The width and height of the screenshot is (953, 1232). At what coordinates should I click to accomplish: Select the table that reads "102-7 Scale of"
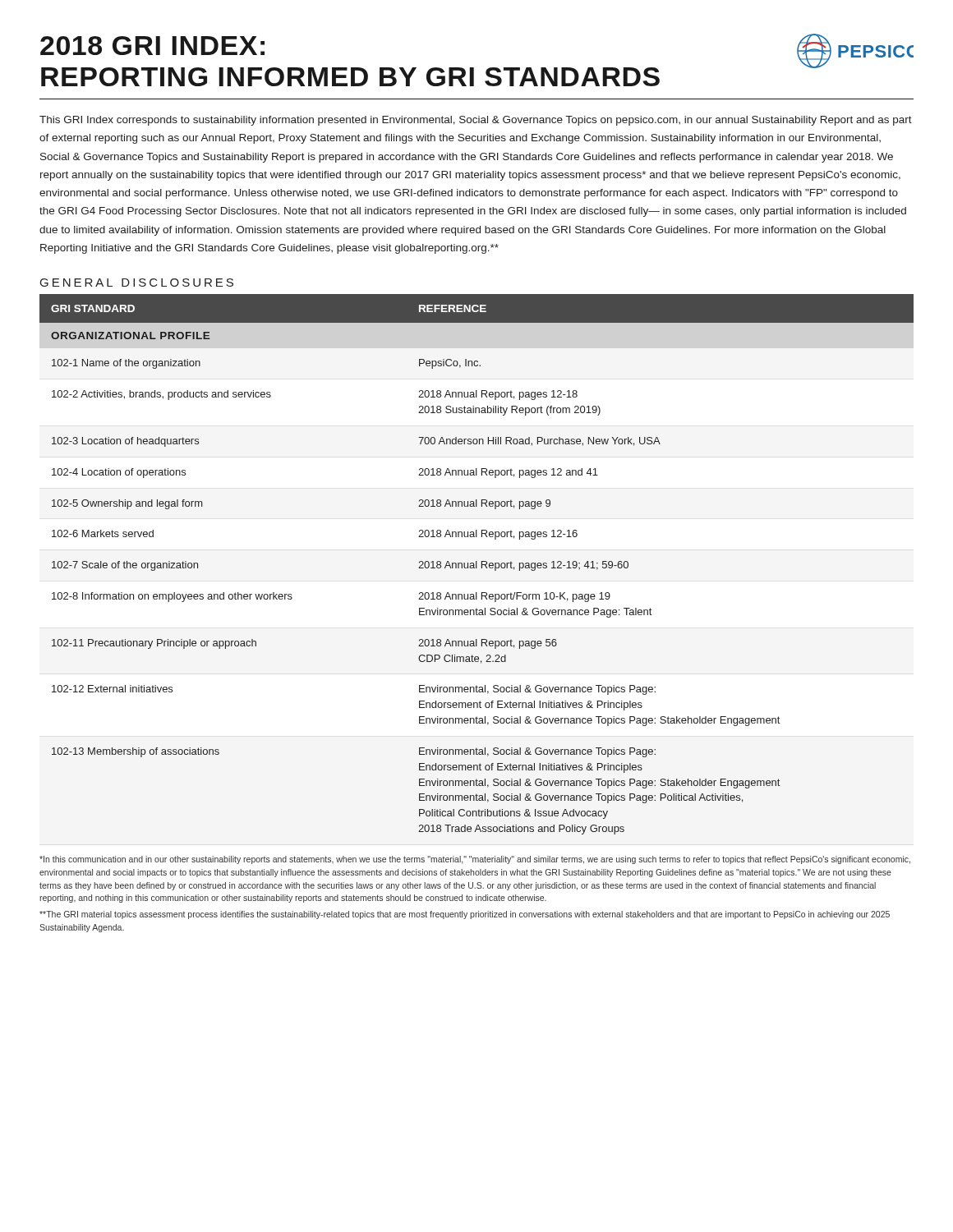click(x=476, y=570)
